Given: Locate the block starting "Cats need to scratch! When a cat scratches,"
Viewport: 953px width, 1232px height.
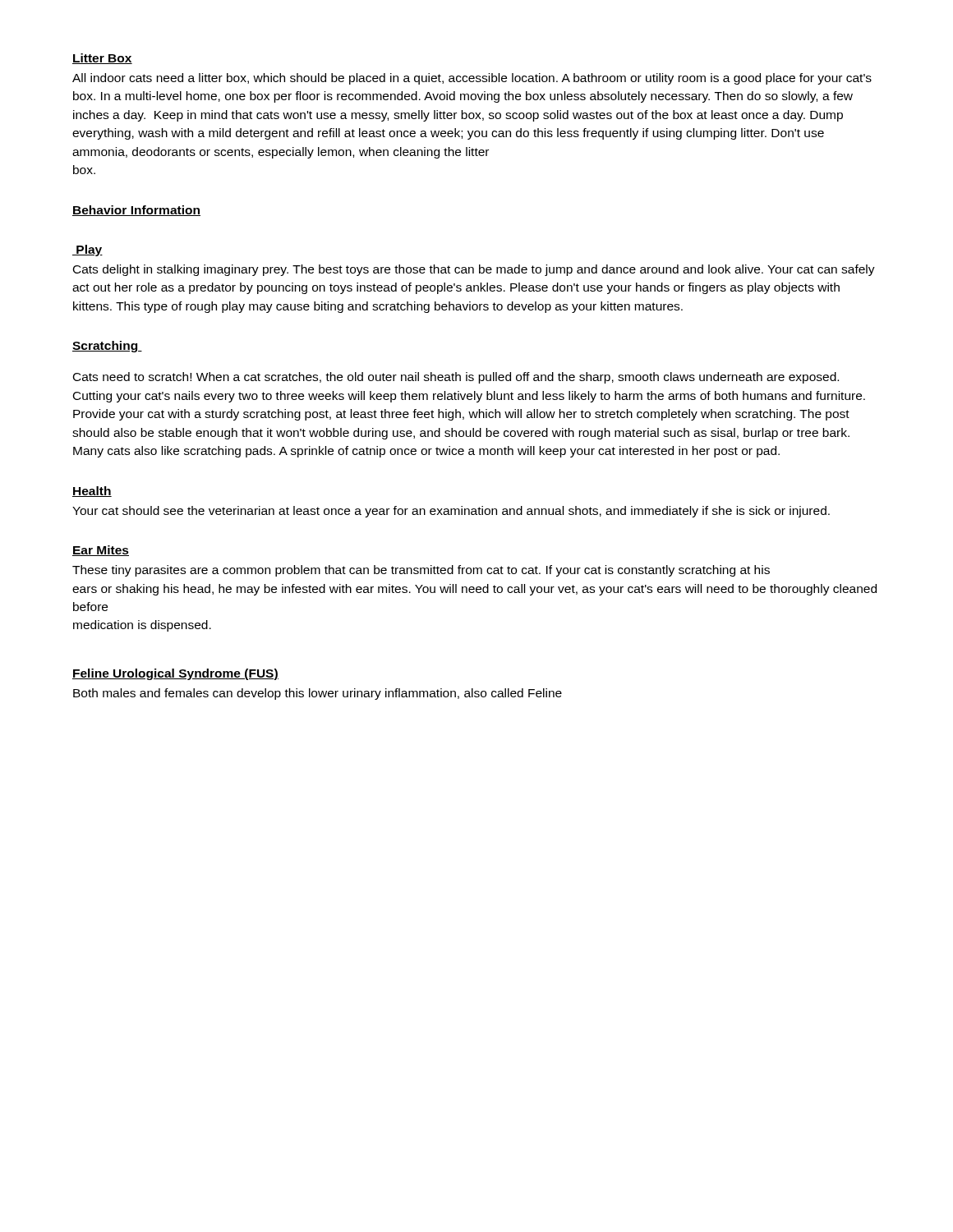Looking at the screenshot, I should (x=469, y=414).
